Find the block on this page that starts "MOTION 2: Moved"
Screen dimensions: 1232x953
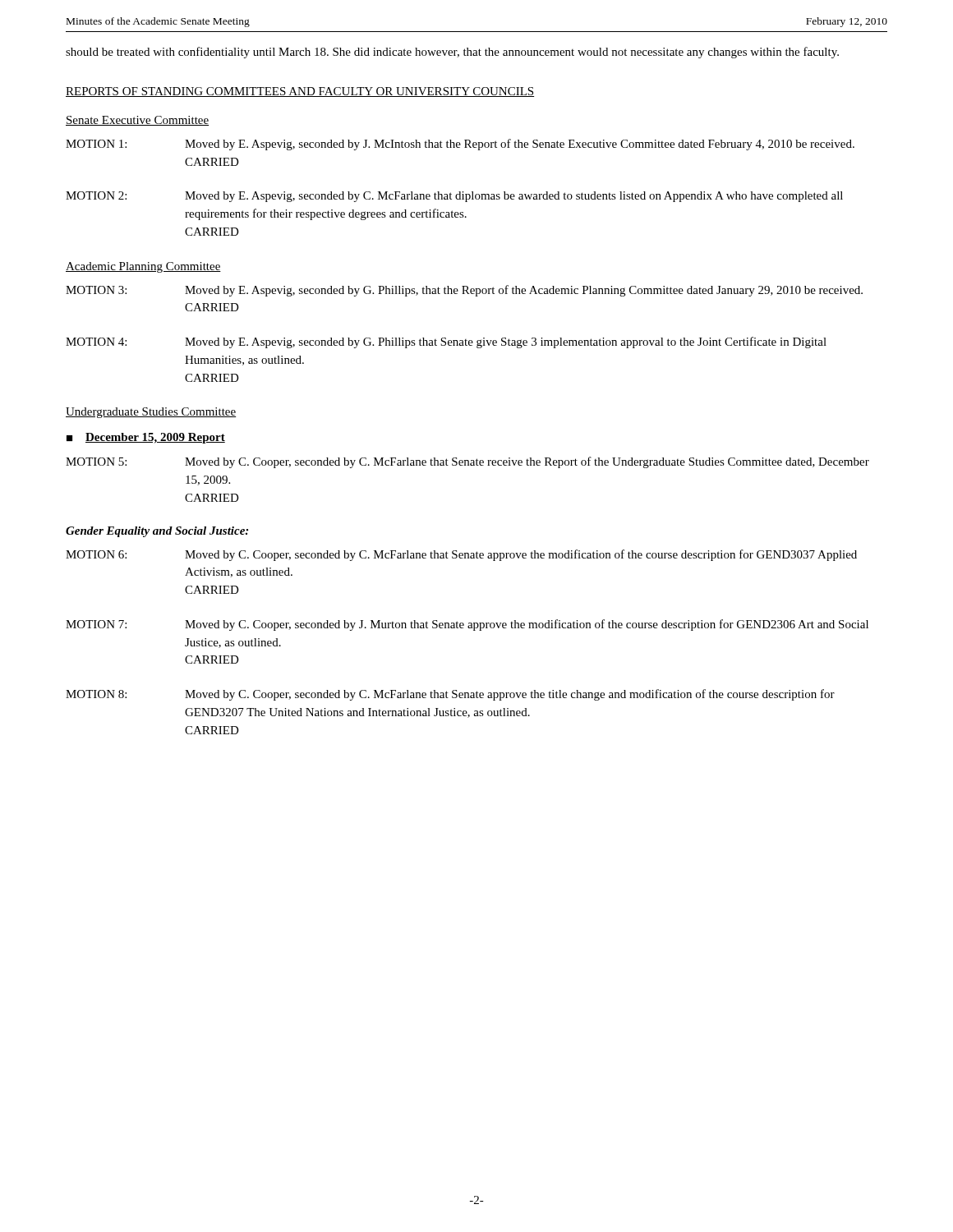476,214
